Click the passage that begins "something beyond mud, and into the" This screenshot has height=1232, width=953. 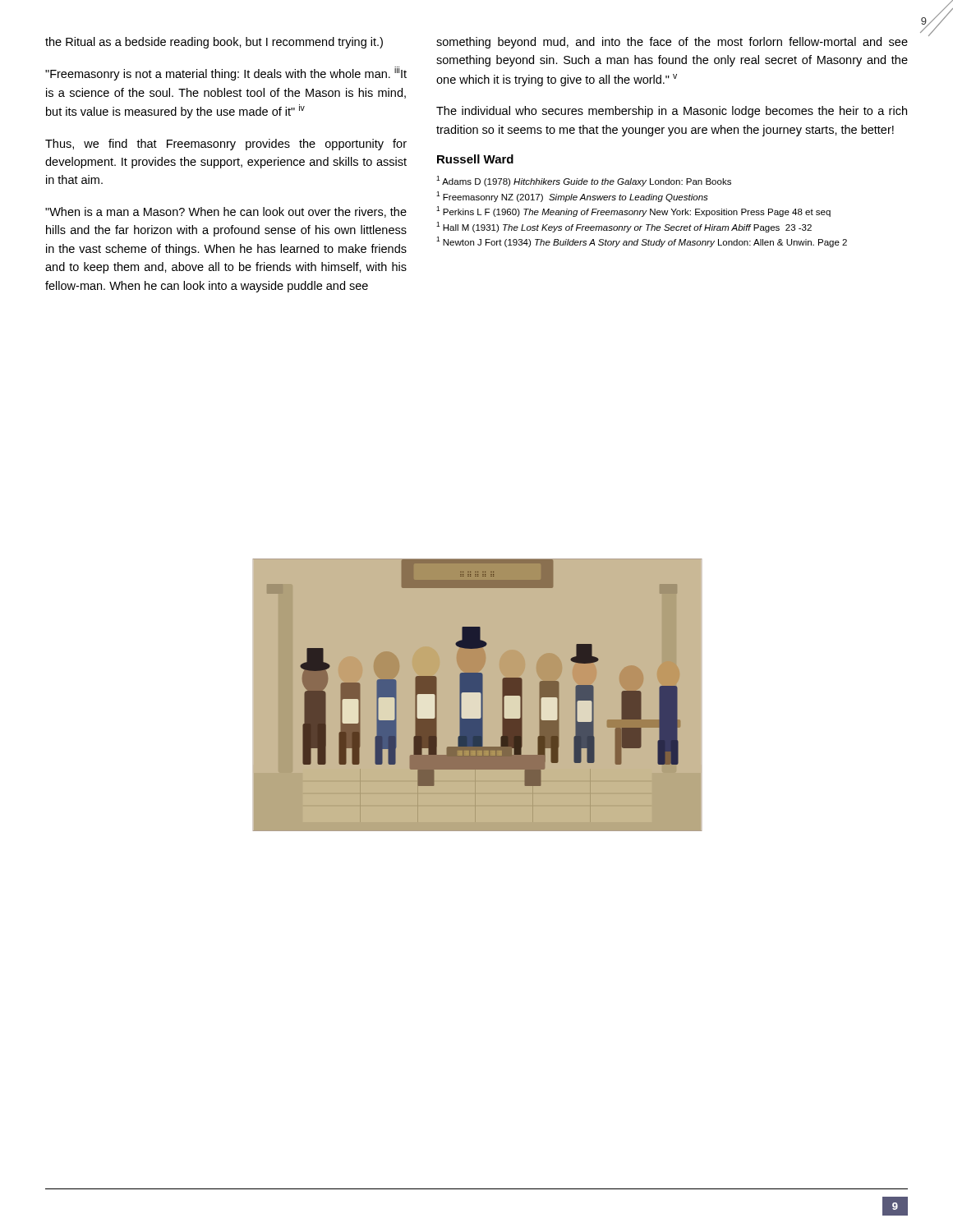click(672, 61)
